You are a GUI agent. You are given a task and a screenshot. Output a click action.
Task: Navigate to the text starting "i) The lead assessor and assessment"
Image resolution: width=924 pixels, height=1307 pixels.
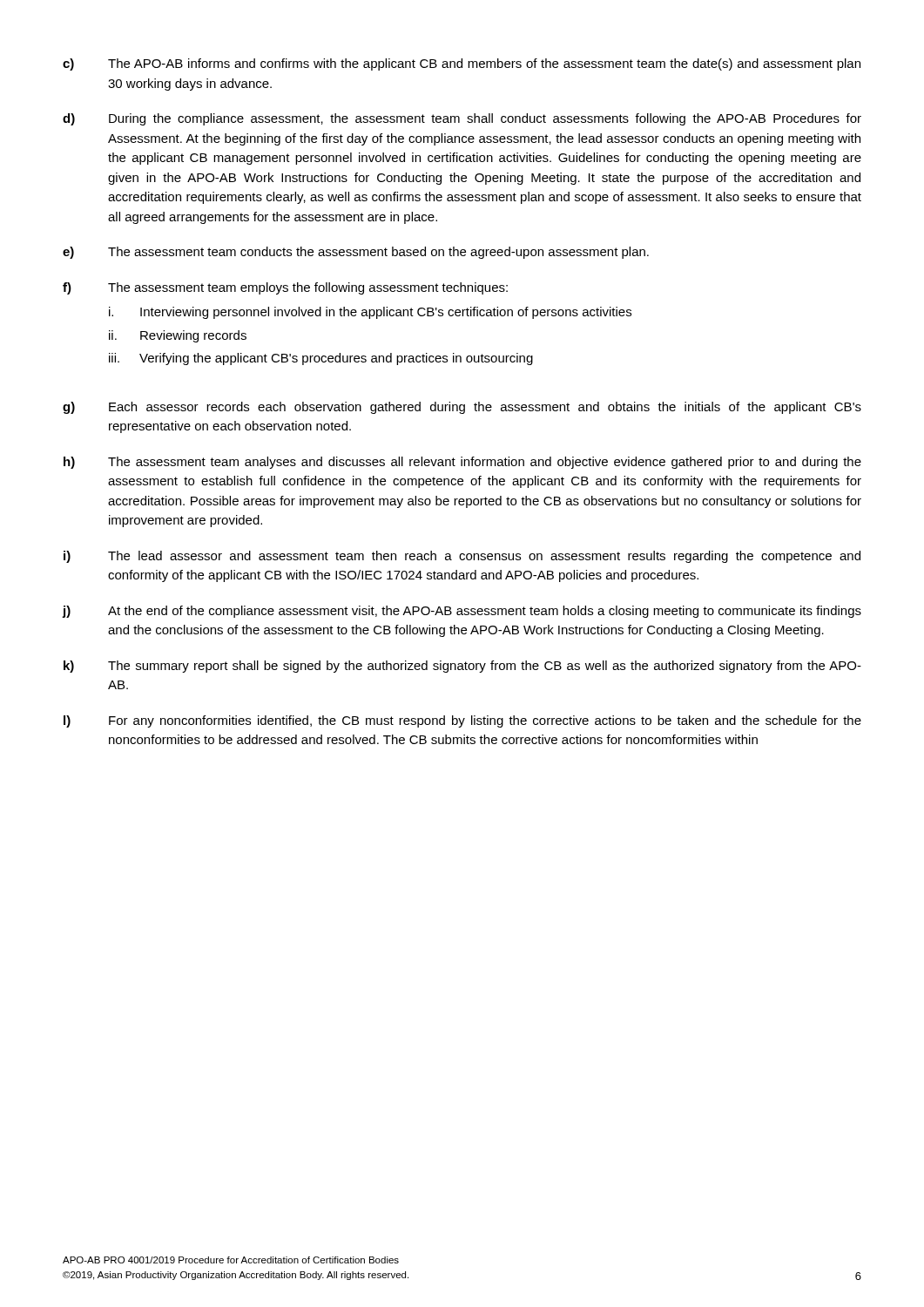pyautogui.click(x=462, y=566)
